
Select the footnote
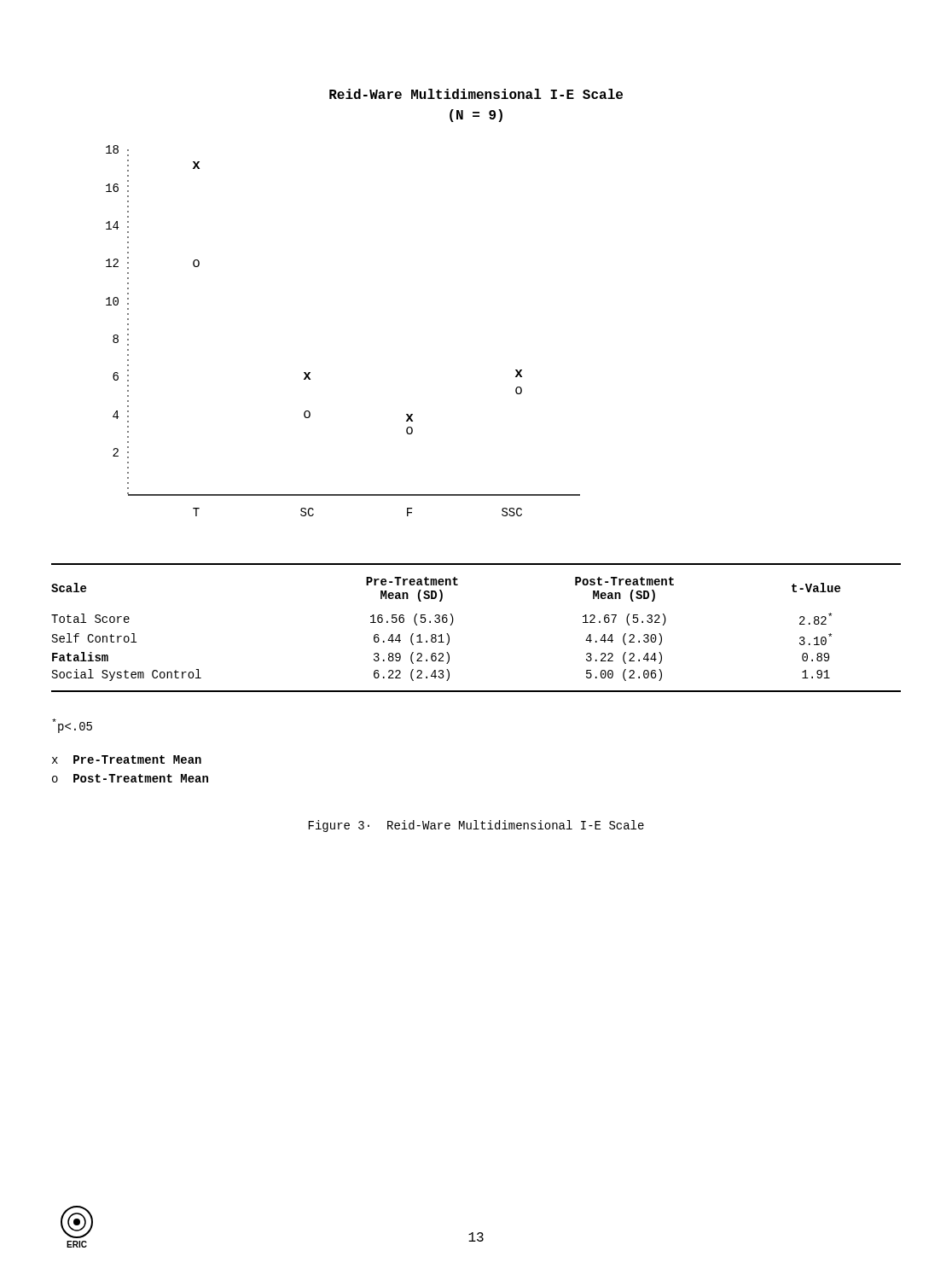72,725
